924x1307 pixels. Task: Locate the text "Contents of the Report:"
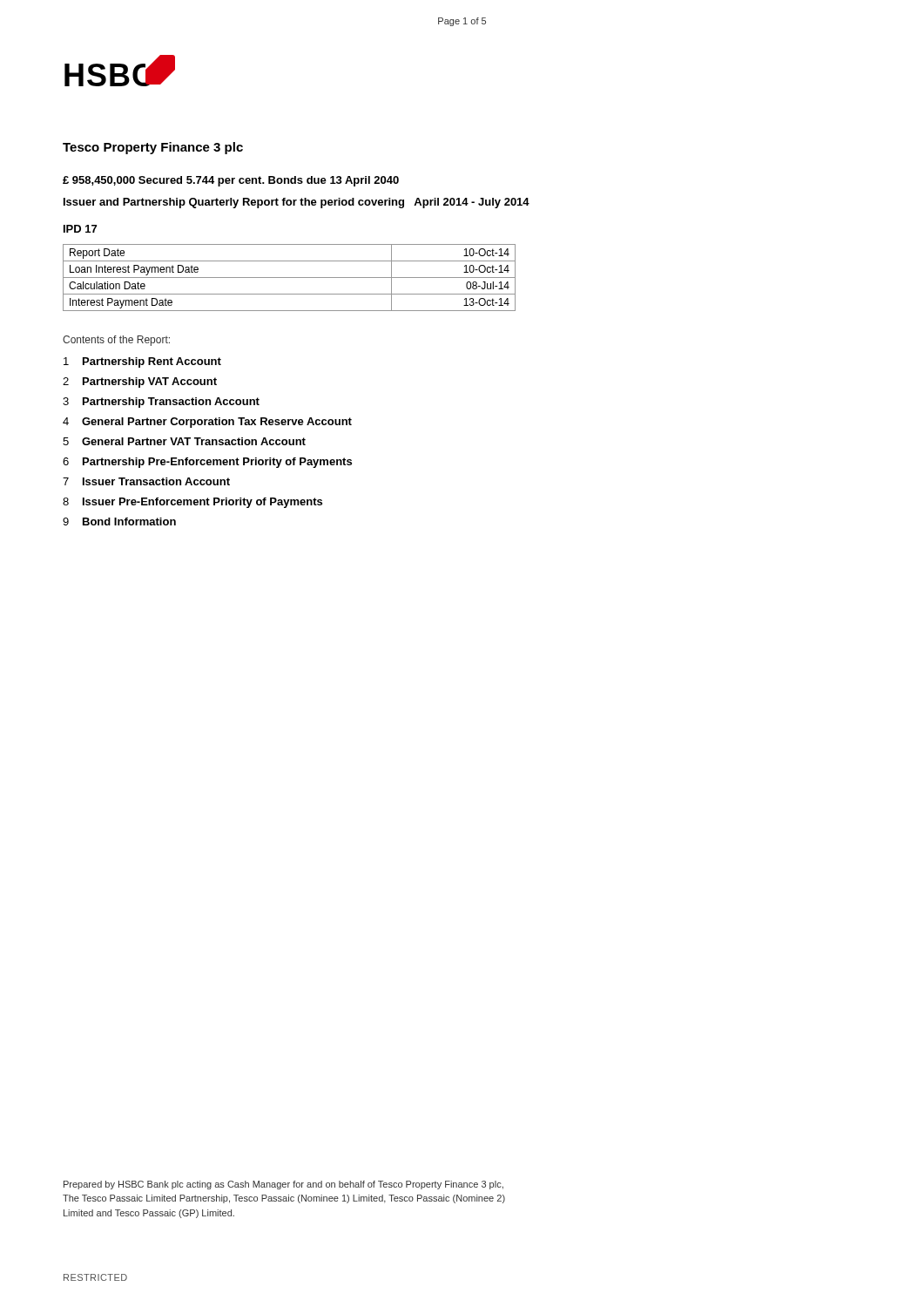[x=117, y=340]
